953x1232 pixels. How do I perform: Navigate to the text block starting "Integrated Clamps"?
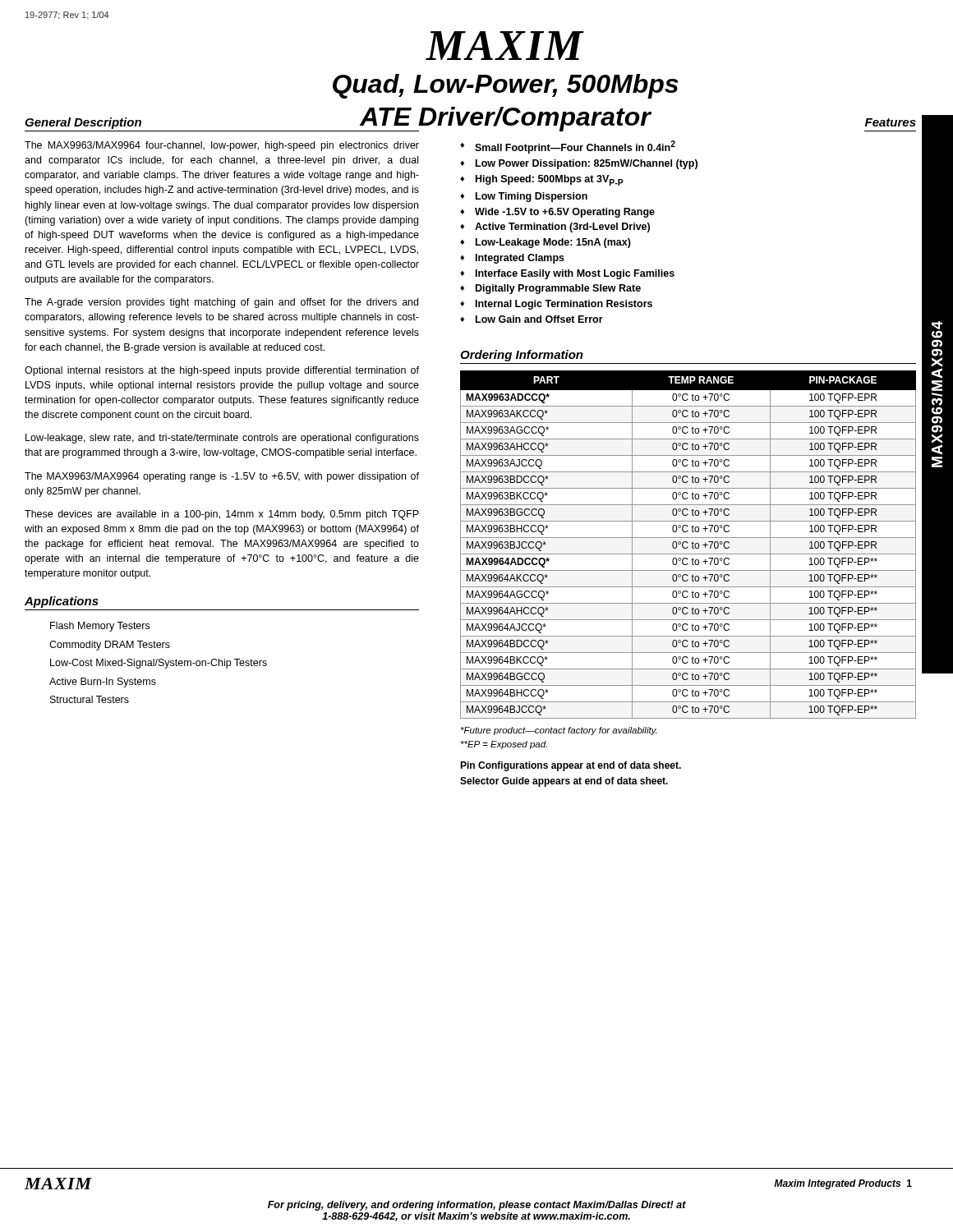520,258
